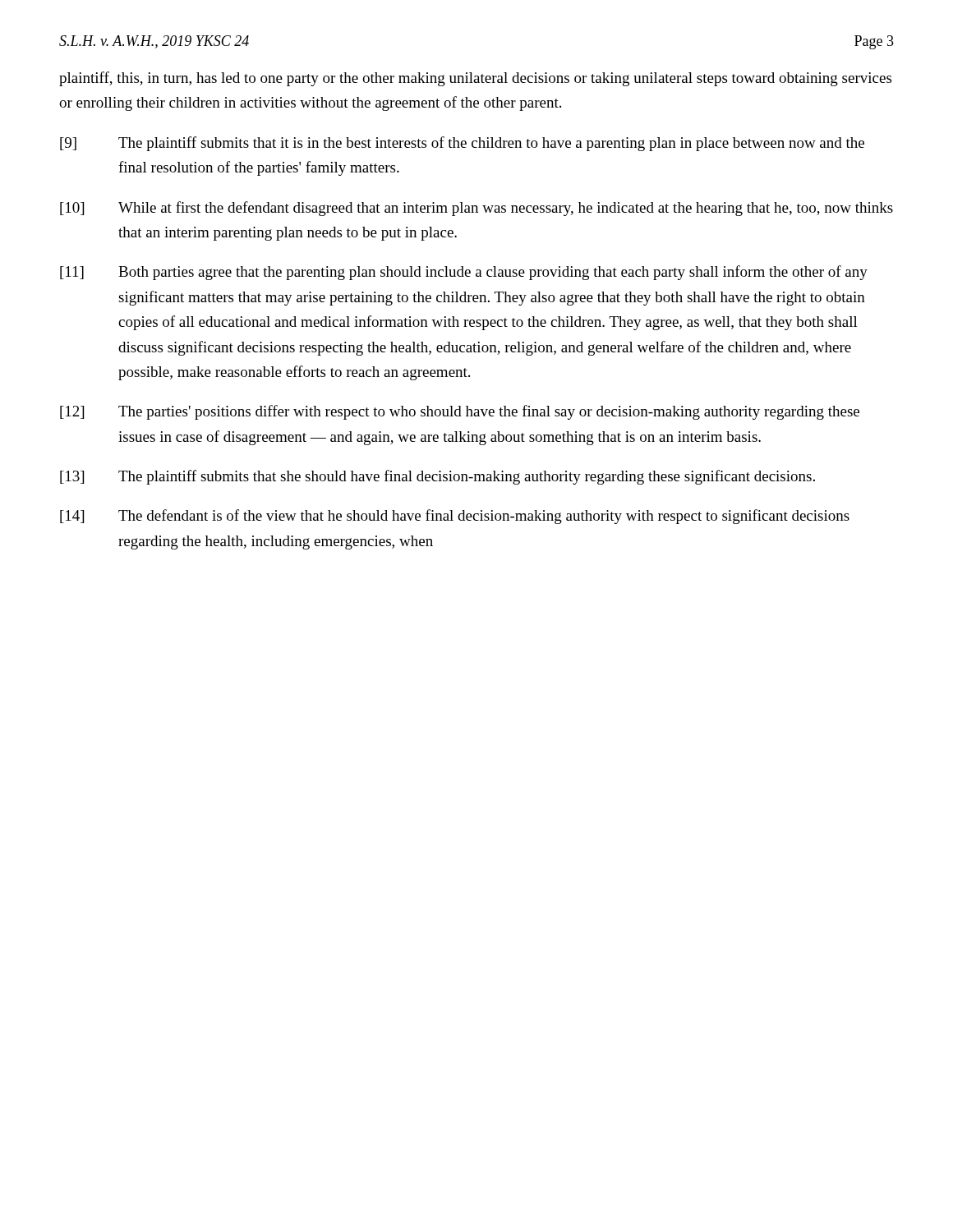Point to the block beginning "[10] While at first the defendant disagreed"
The image size is (953, 1232).
(x=476, y=220)
